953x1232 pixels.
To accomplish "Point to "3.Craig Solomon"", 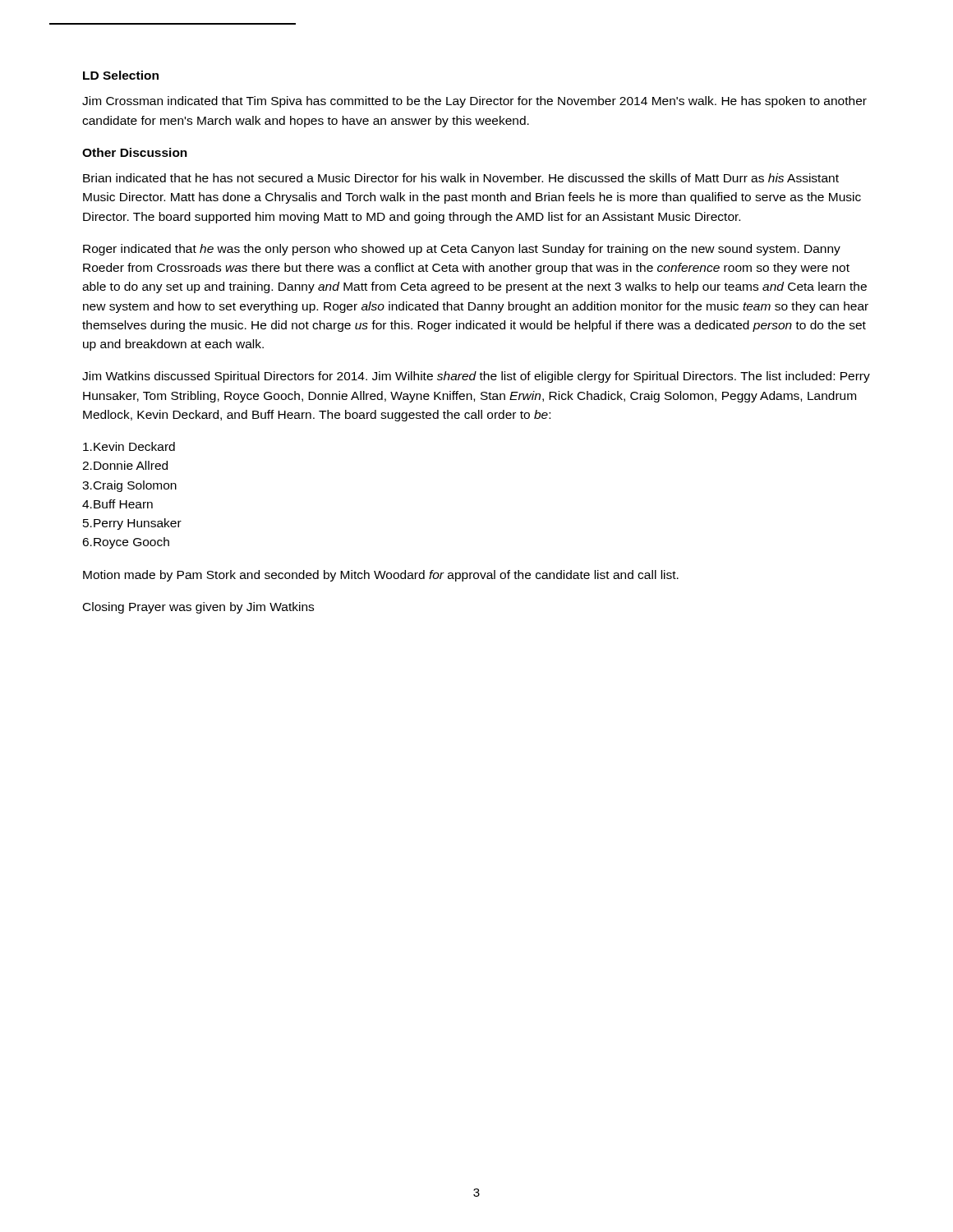I will [130, 485].
